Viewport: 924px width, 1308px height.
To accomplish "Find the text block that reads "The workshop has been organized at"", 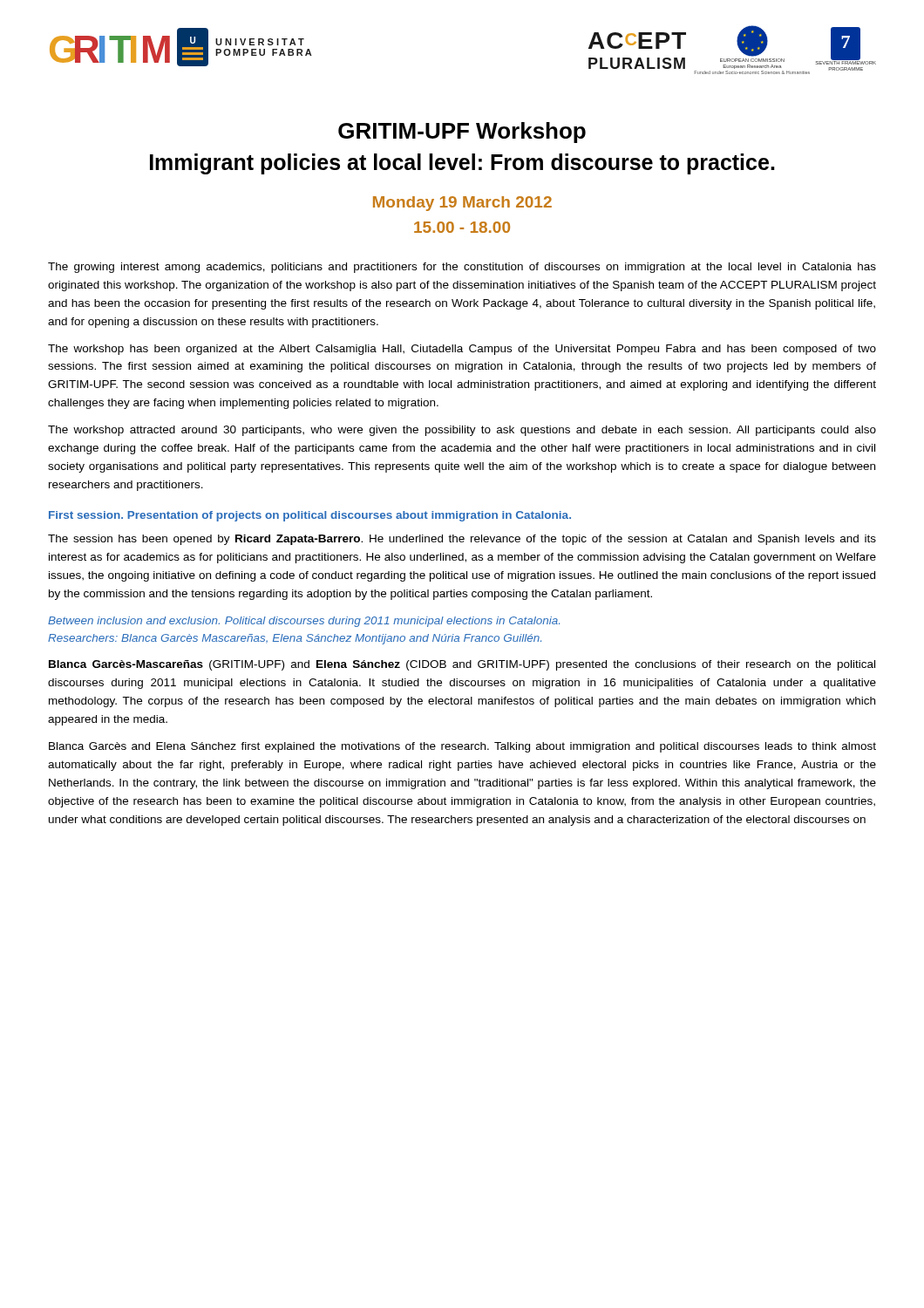I will [x=462, y=375].
